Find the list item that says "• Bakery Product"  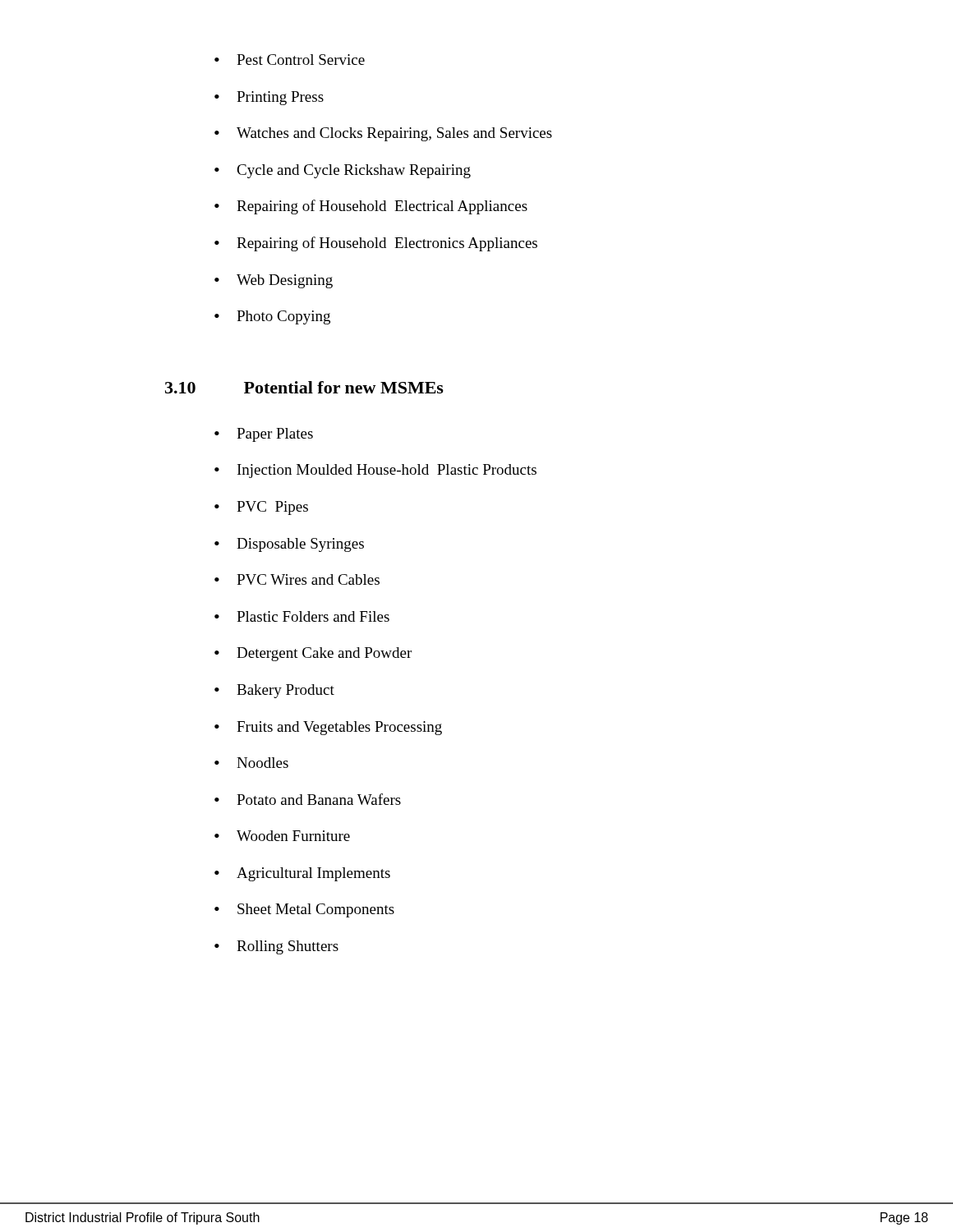pos(274,690)
